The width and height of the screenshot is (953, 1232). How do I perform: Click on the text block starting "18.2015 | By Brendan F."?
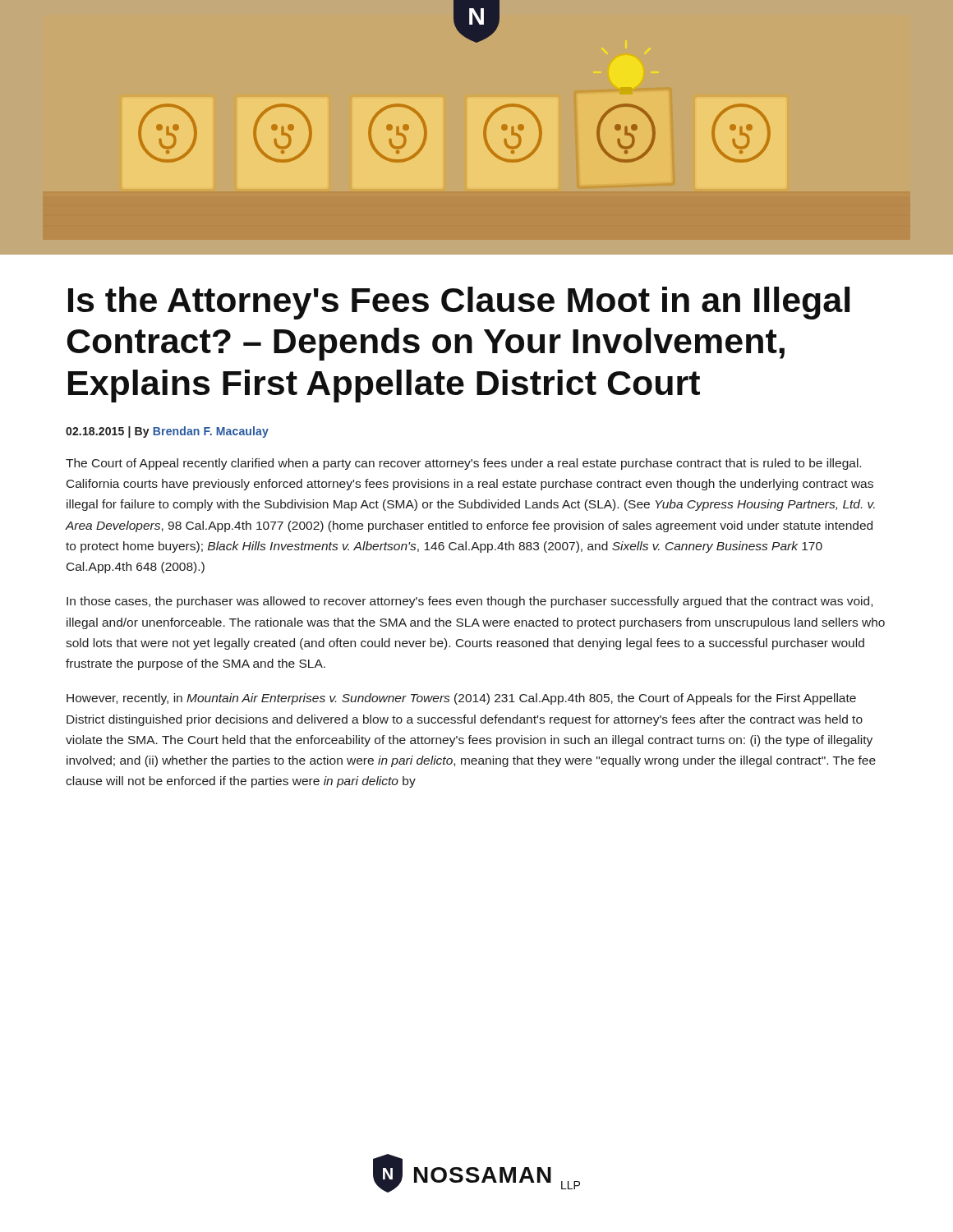coord(167,431)
